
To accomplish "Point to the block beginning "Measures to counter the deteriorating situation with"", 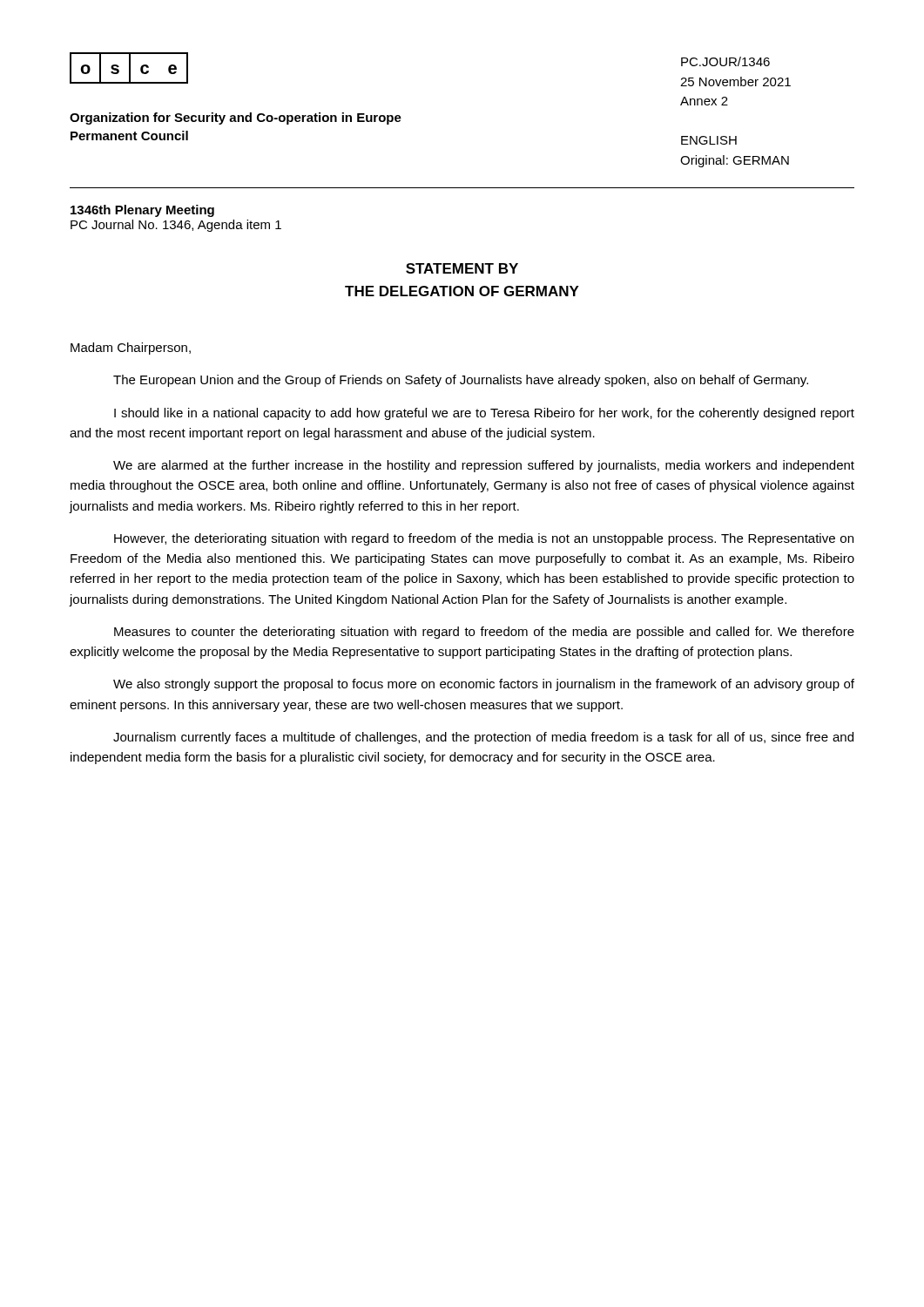I will (x=462, y=641).
